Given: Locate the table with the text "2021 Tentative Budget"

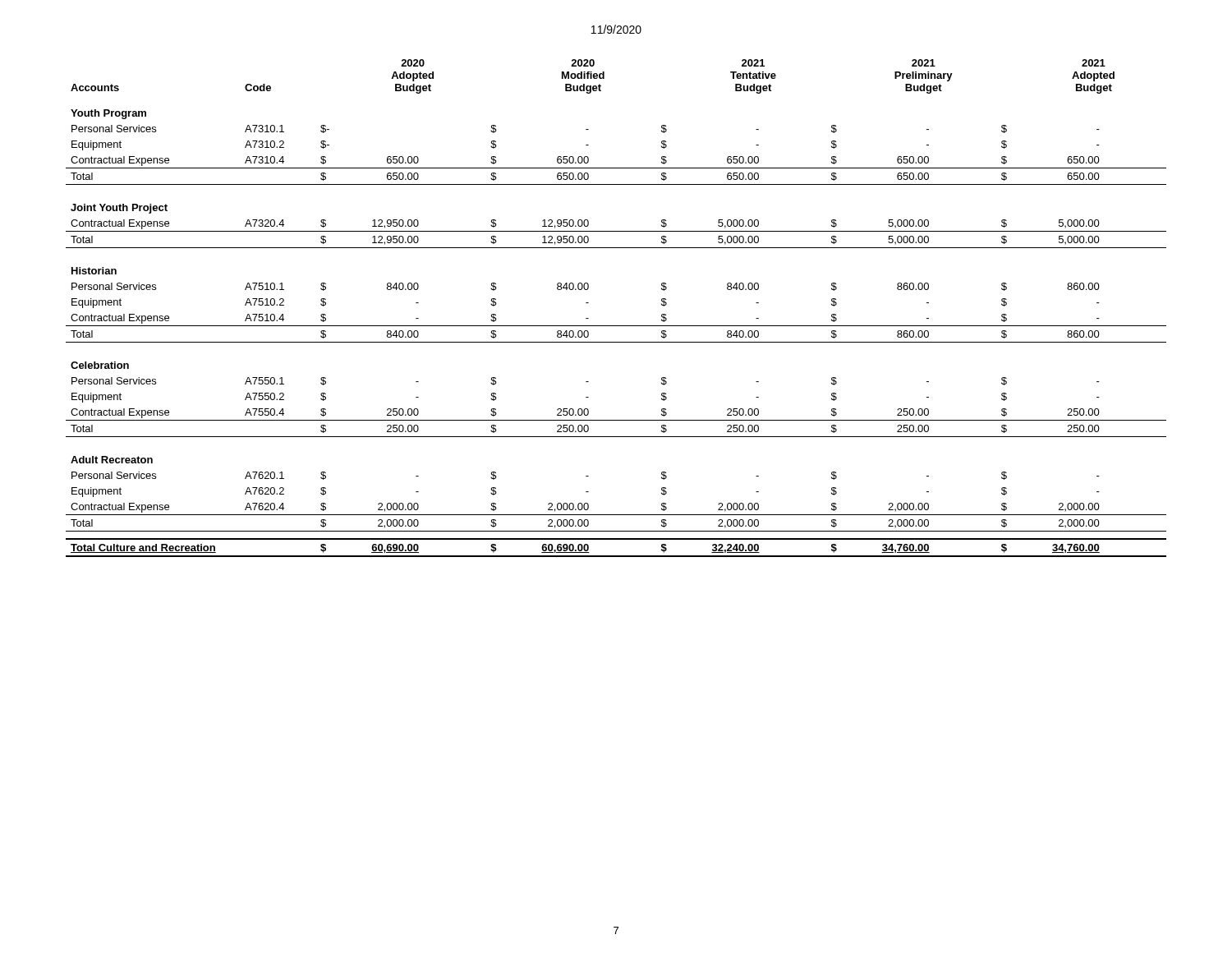Looking at the screenshot, I should point(616,305).
